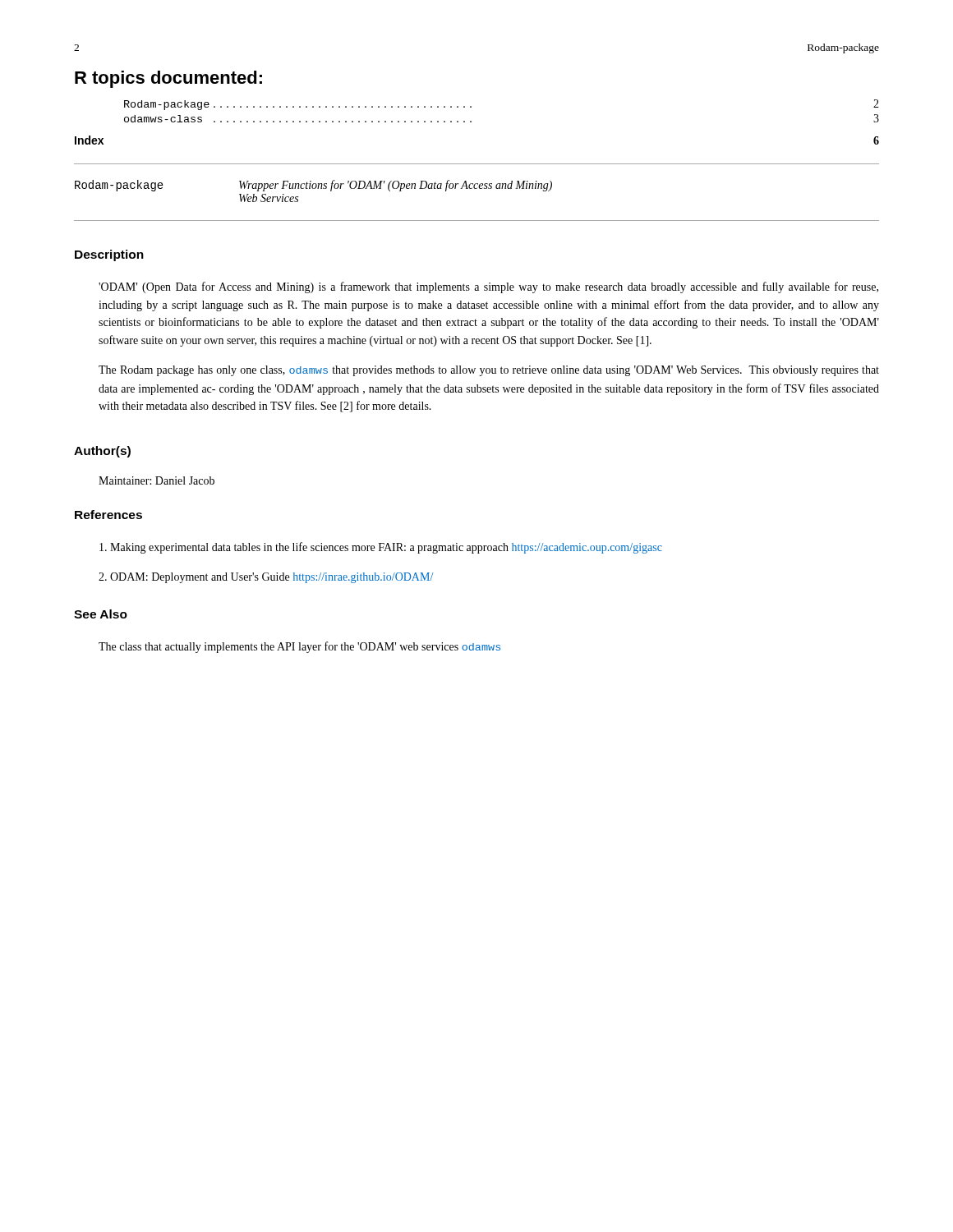The width and height of the screenshot is (953, 1232).
Task: Find "Maintainer: Daniel Jacob" on this page
Action: [x=157, y=480]
